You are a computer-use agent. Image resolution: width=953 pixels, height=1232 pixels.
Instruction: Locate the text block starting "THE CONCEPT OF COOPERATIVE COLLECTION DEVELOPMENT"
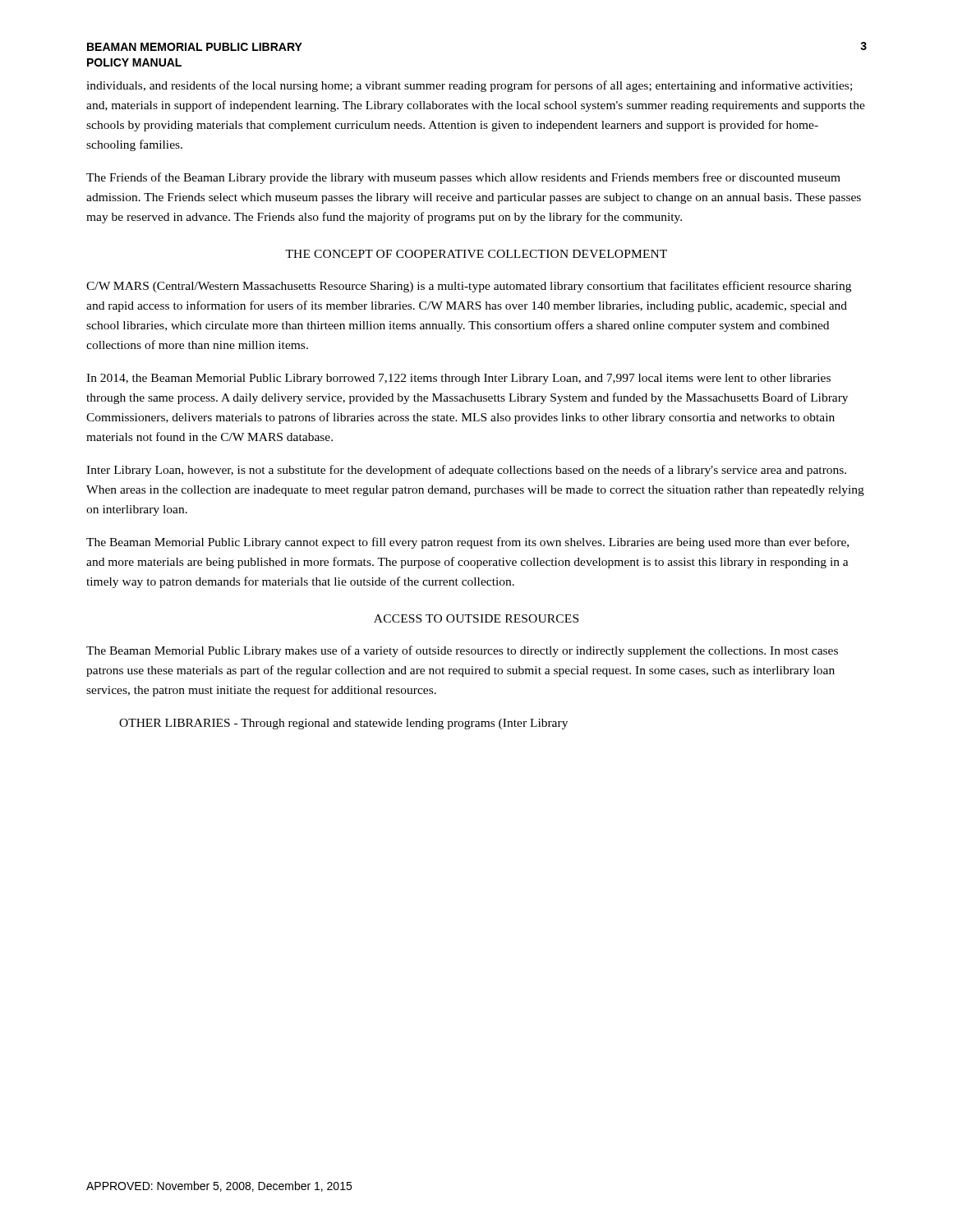click(476, 253)
